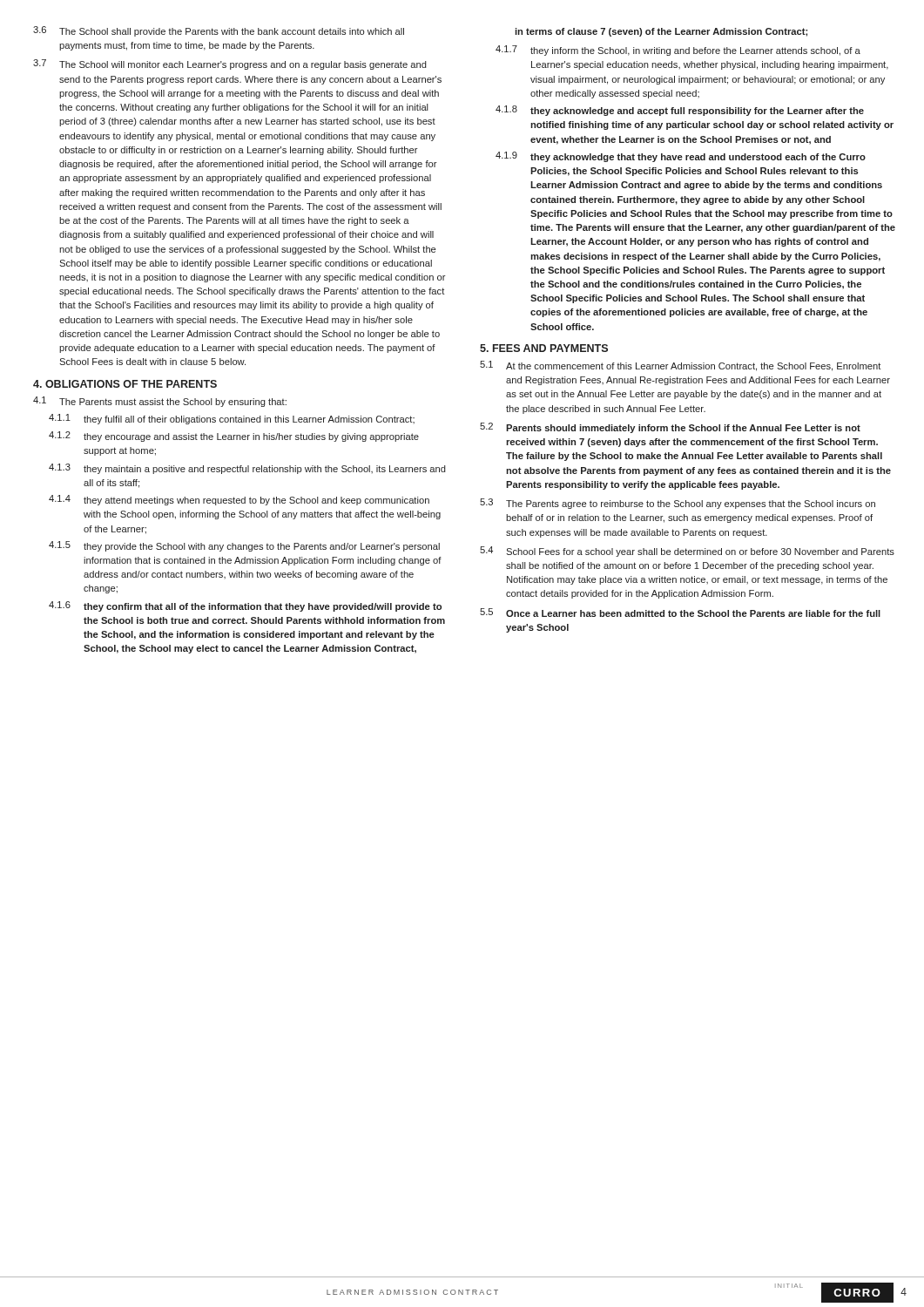The width and height of the screenshot is (924, 1307).
Task: Locate the list item with the text "5.5 Once a Learner has"
Action: coord(688,620)
